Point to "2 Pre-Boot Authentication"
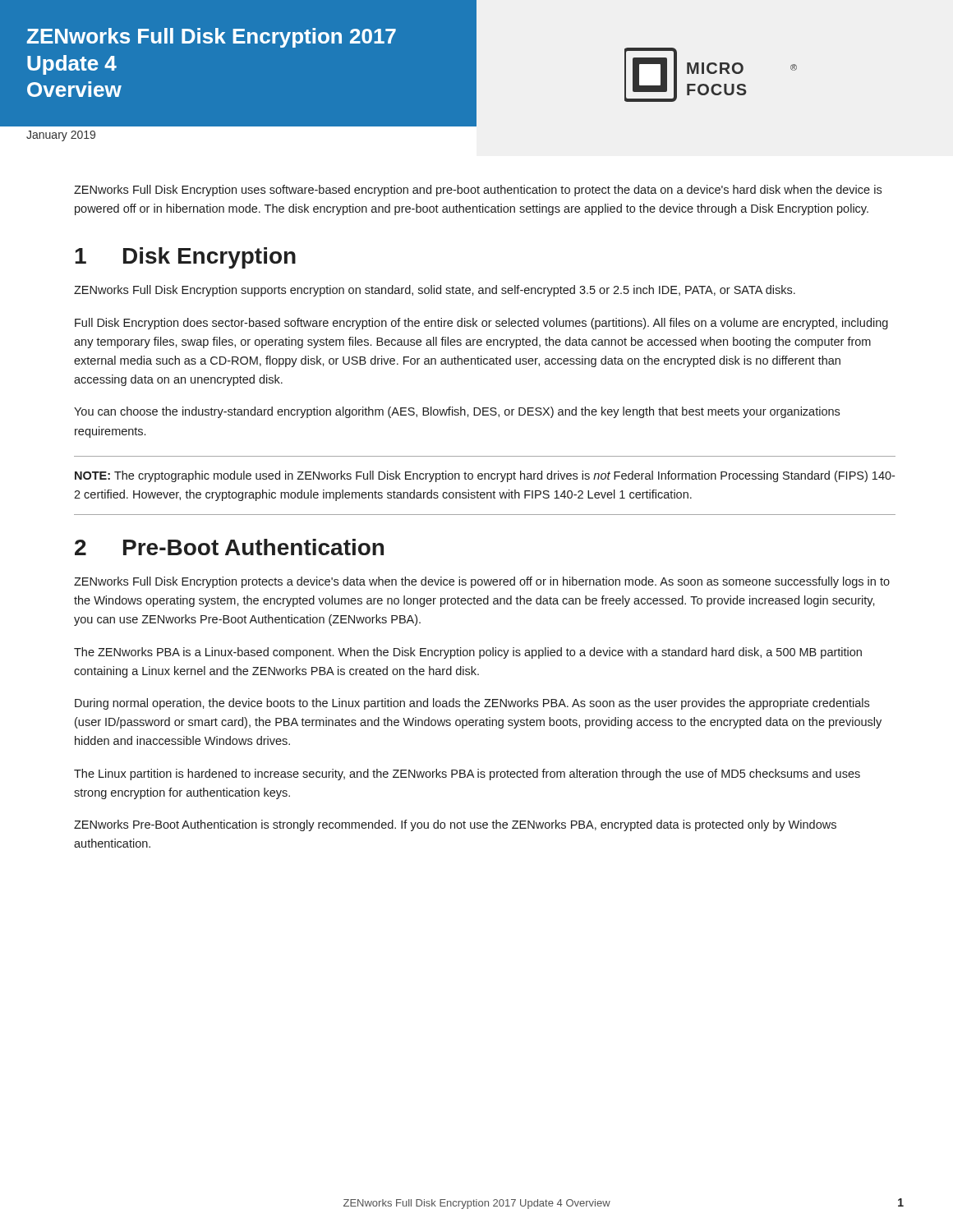 click(x=230, y=548)
